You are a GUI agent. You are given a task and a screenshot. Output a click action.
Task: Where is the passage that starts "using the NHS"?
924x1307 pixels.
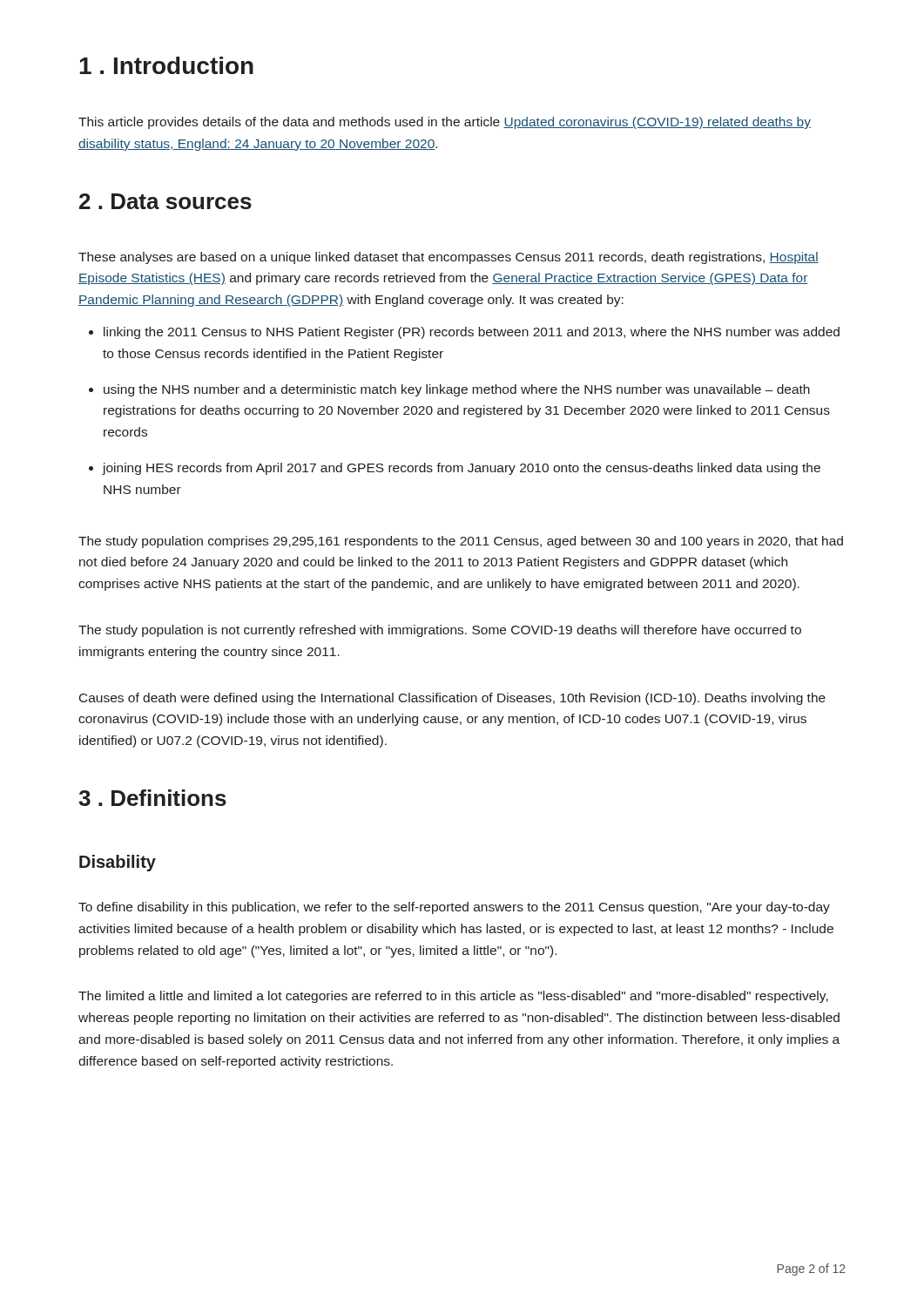click(466, 410)
